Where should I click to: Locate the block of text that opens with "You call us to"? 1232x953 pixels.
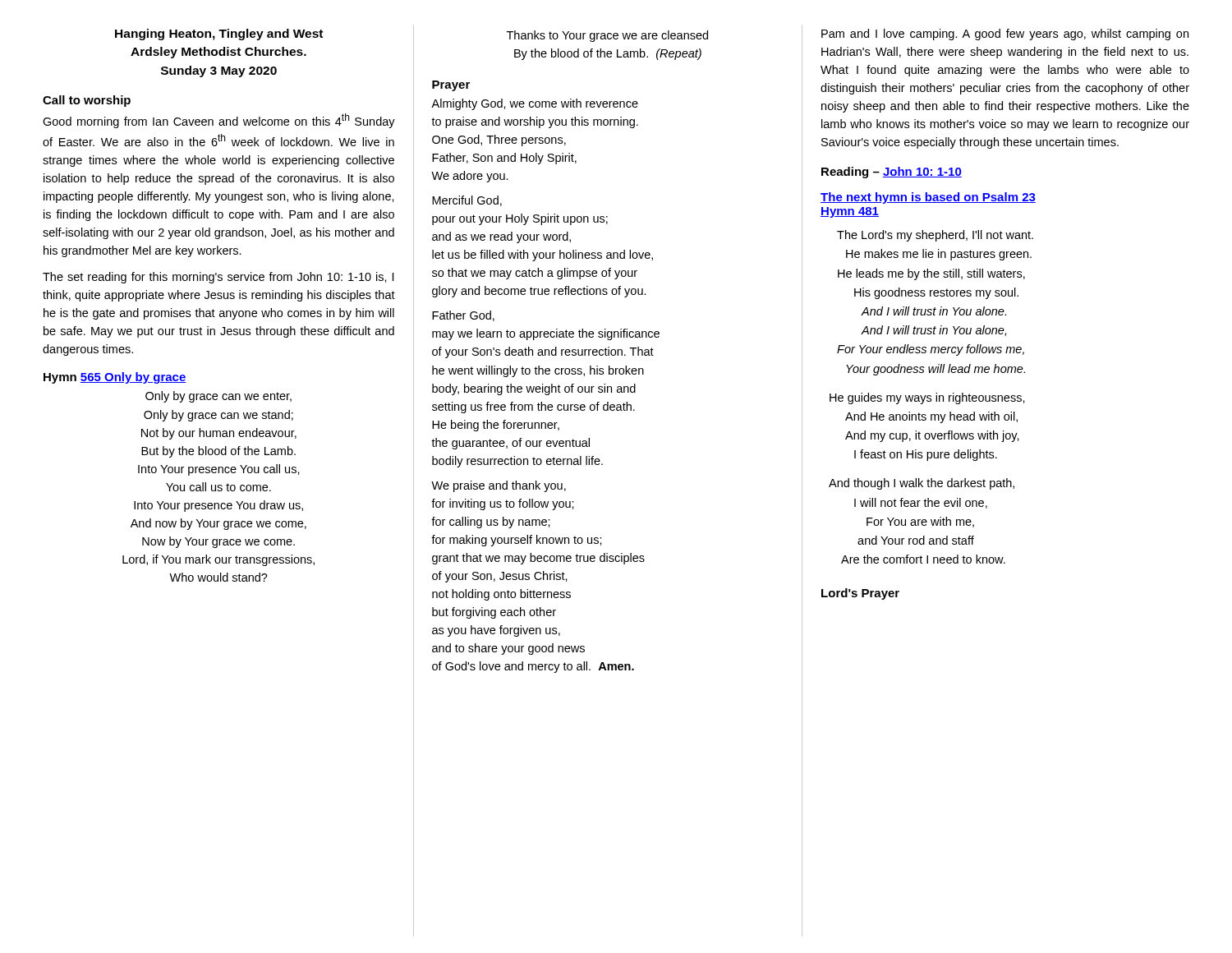point(219,487)
